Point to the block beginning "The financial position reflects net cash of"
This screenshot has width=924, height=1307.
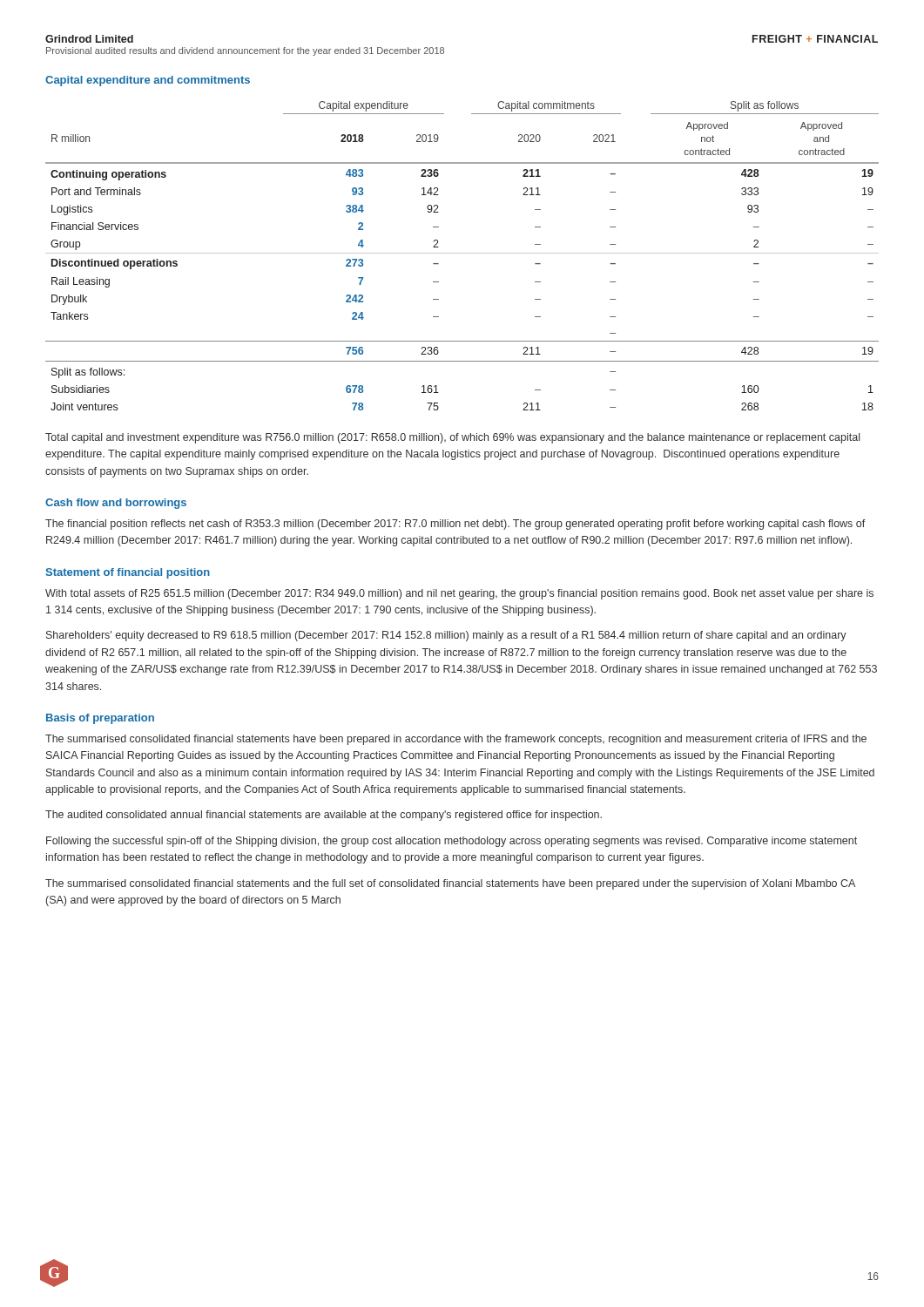tap(455, 532)
